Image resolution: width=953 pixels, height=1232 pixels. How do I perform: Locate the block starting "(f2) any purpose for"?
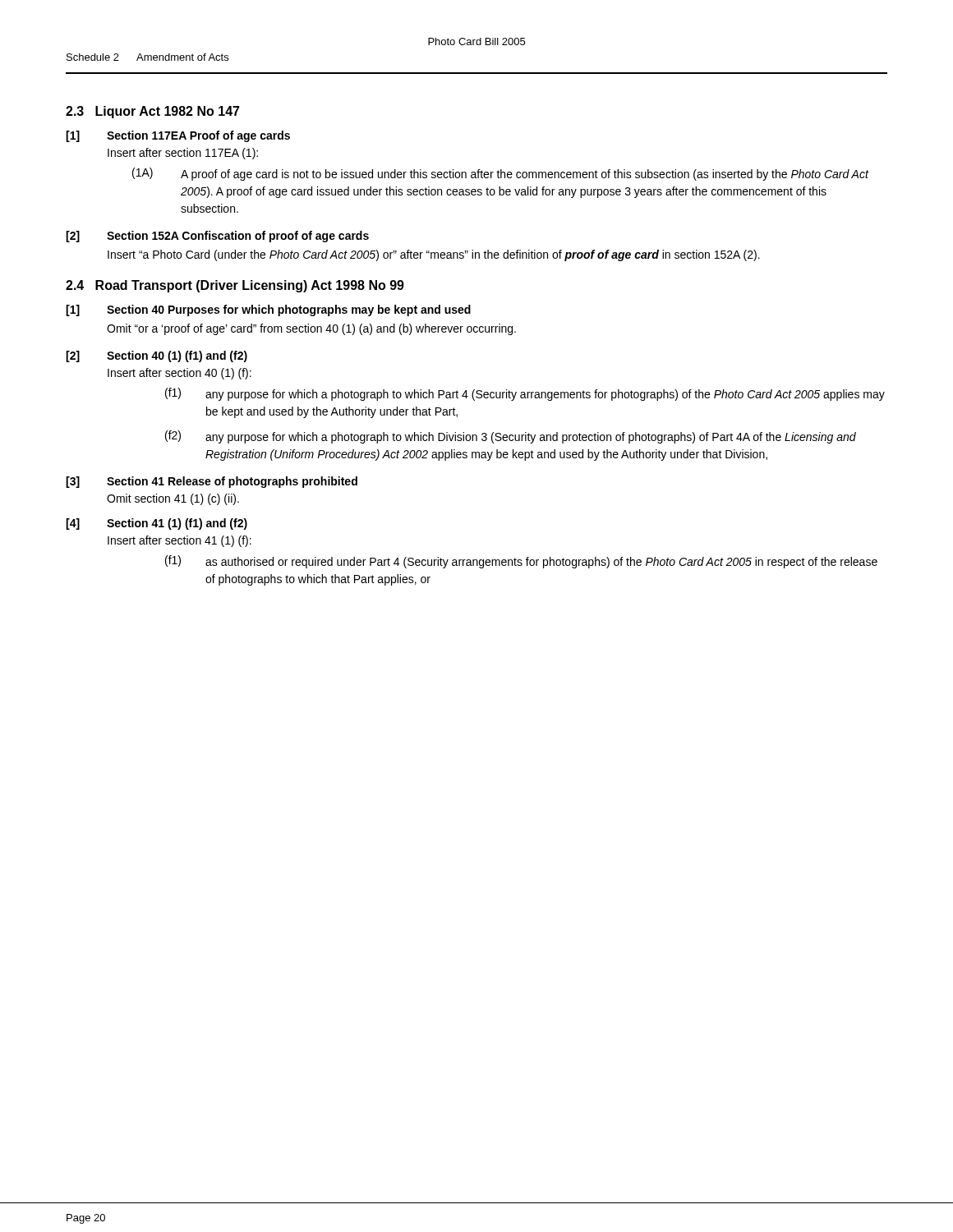[x=526, y=446]
